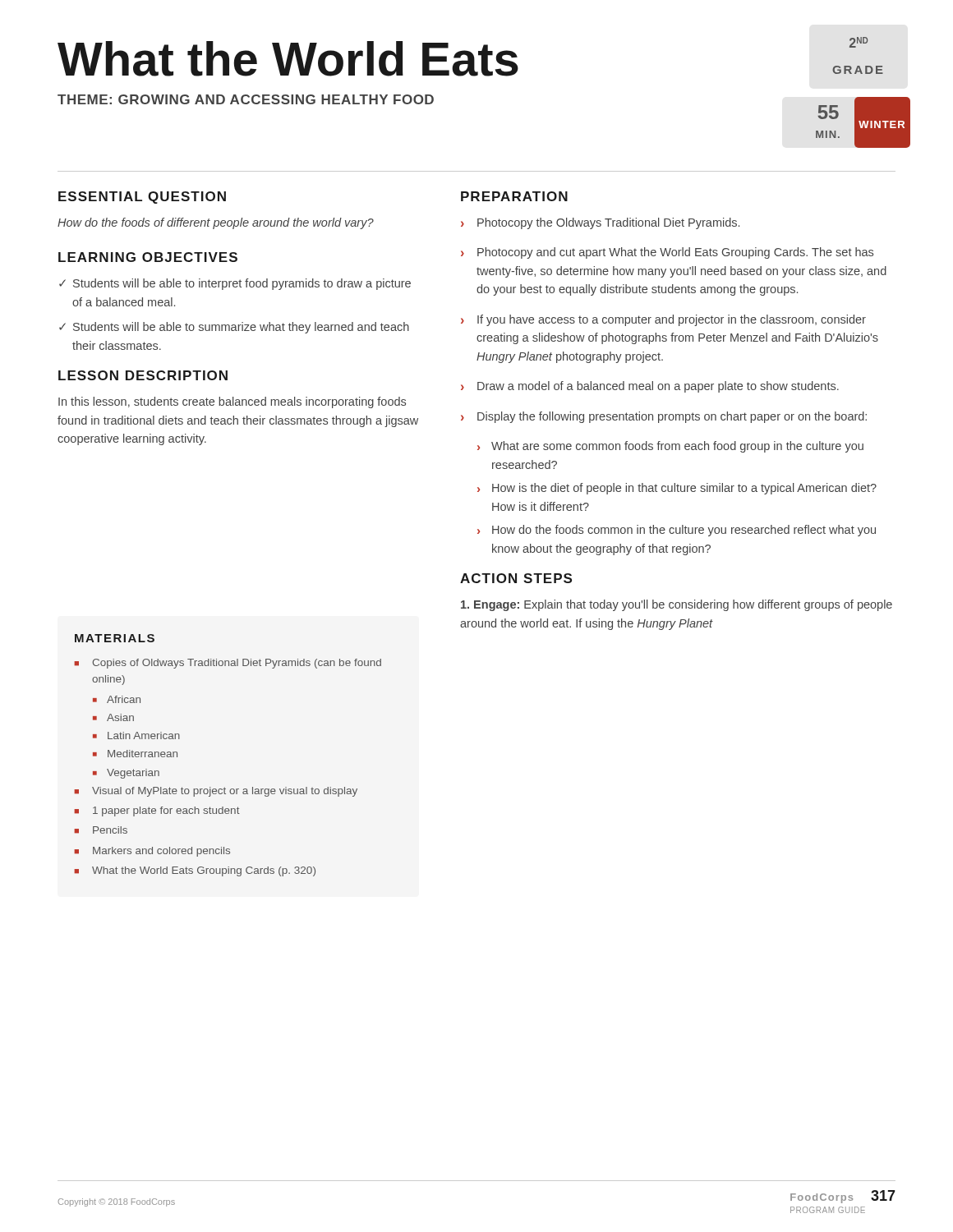Where does it say "Action Steps"?
Image resolution: width=953 pixels, height=1232 pixels.
click(517, 579)
